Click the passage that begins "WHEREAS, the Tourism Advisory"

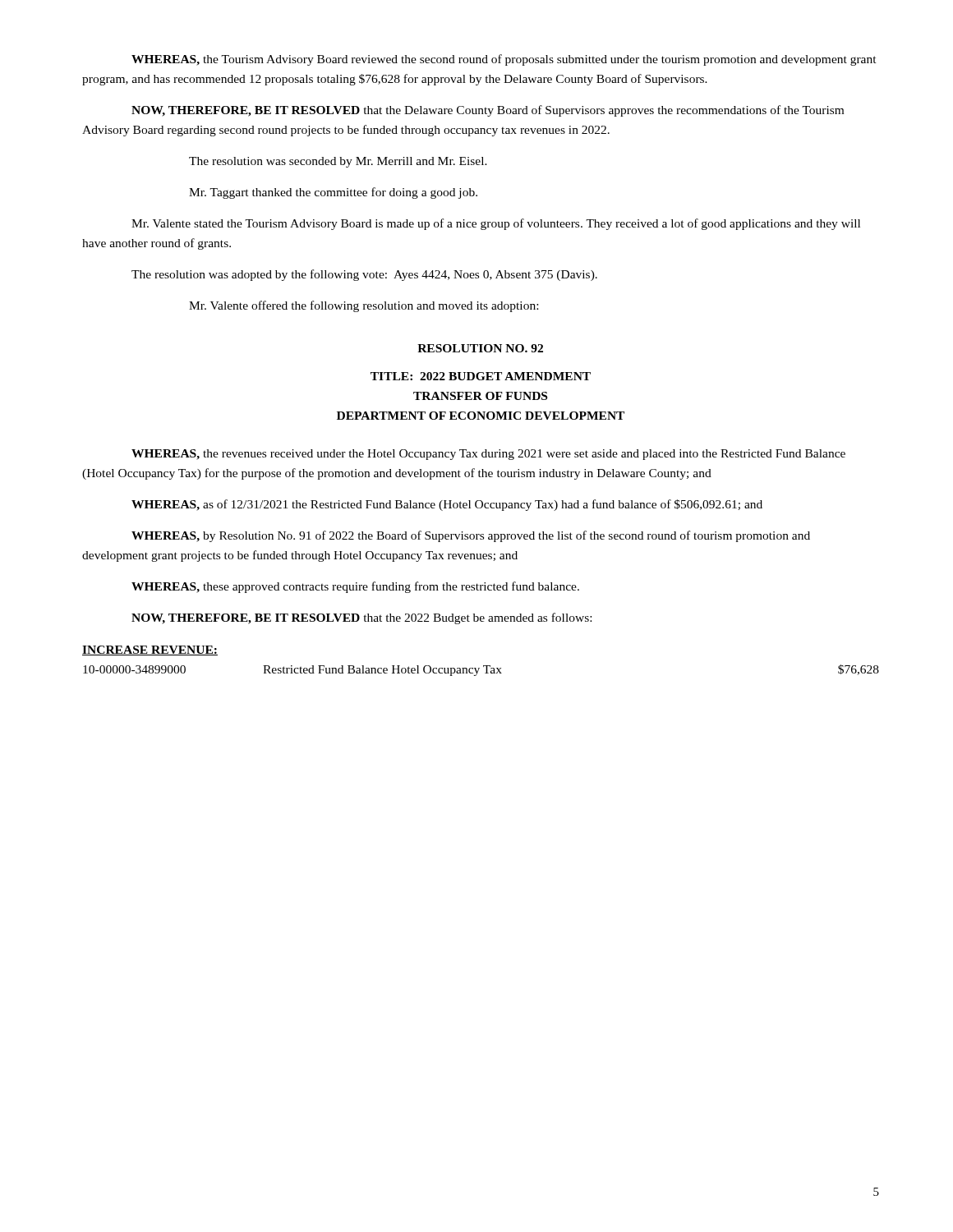(479, 69)
